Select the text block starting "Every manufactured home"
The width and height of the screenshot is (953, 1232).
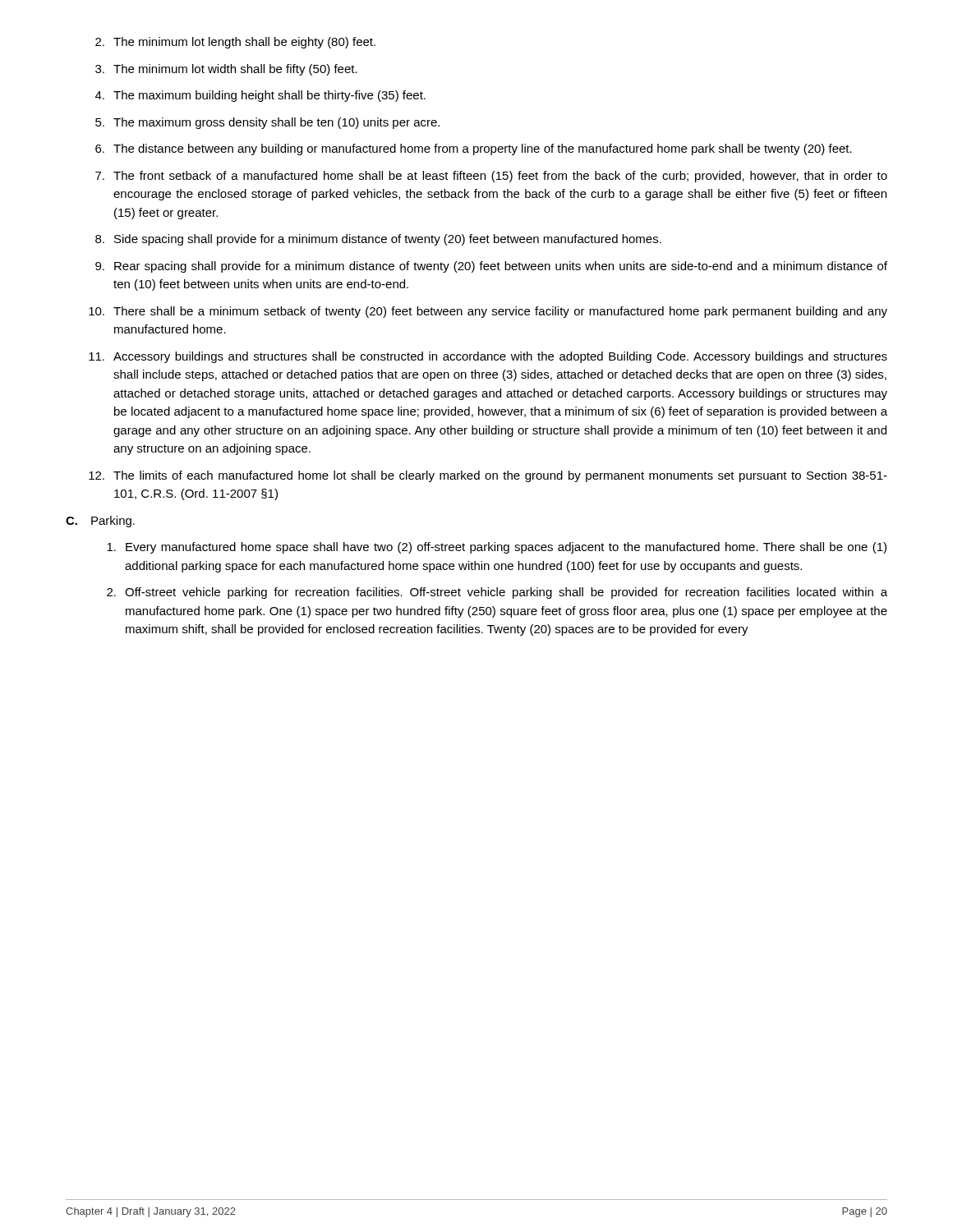tap(489, 556)
